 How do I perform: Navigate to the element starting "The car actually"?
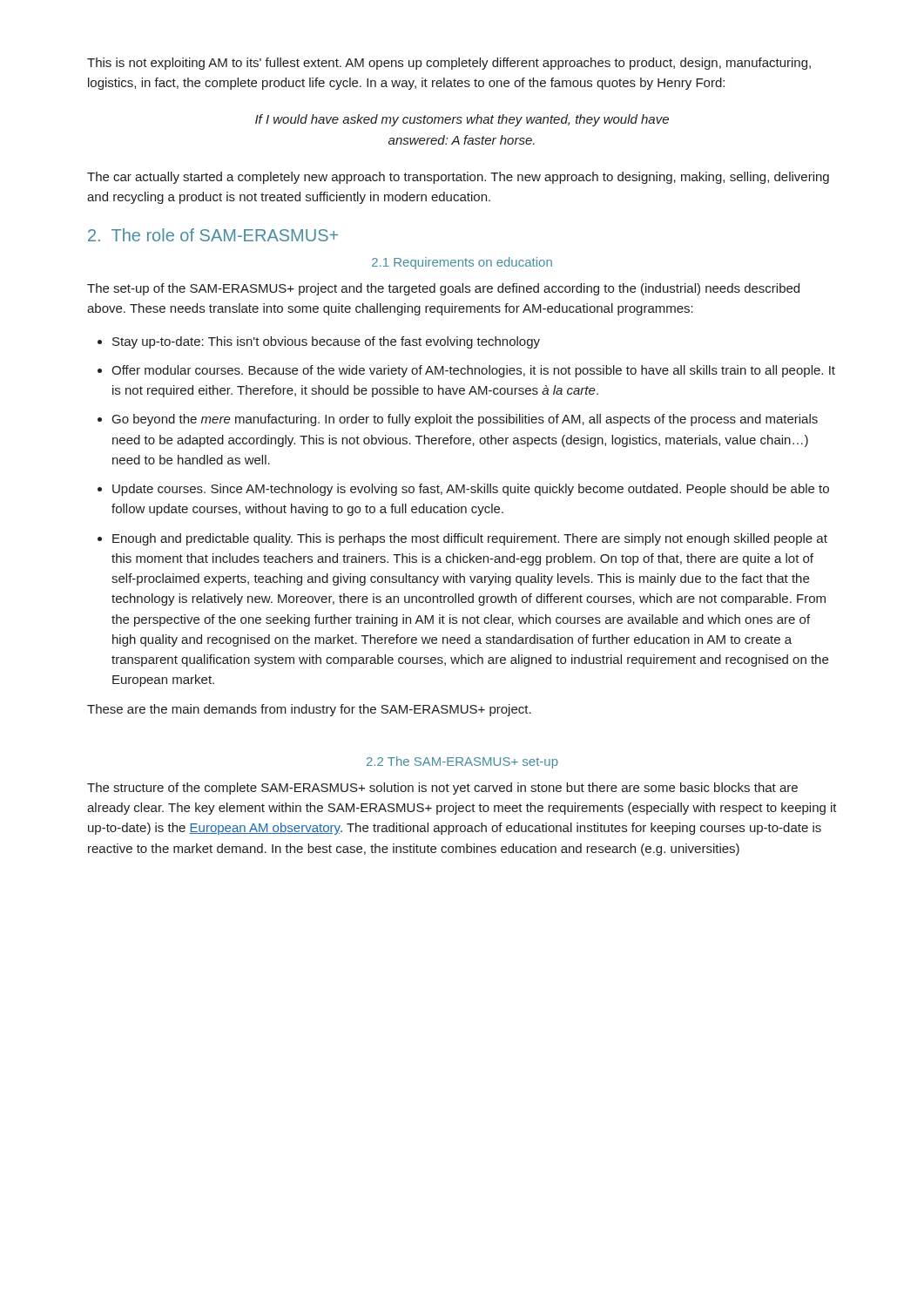(x=458, y=186)
